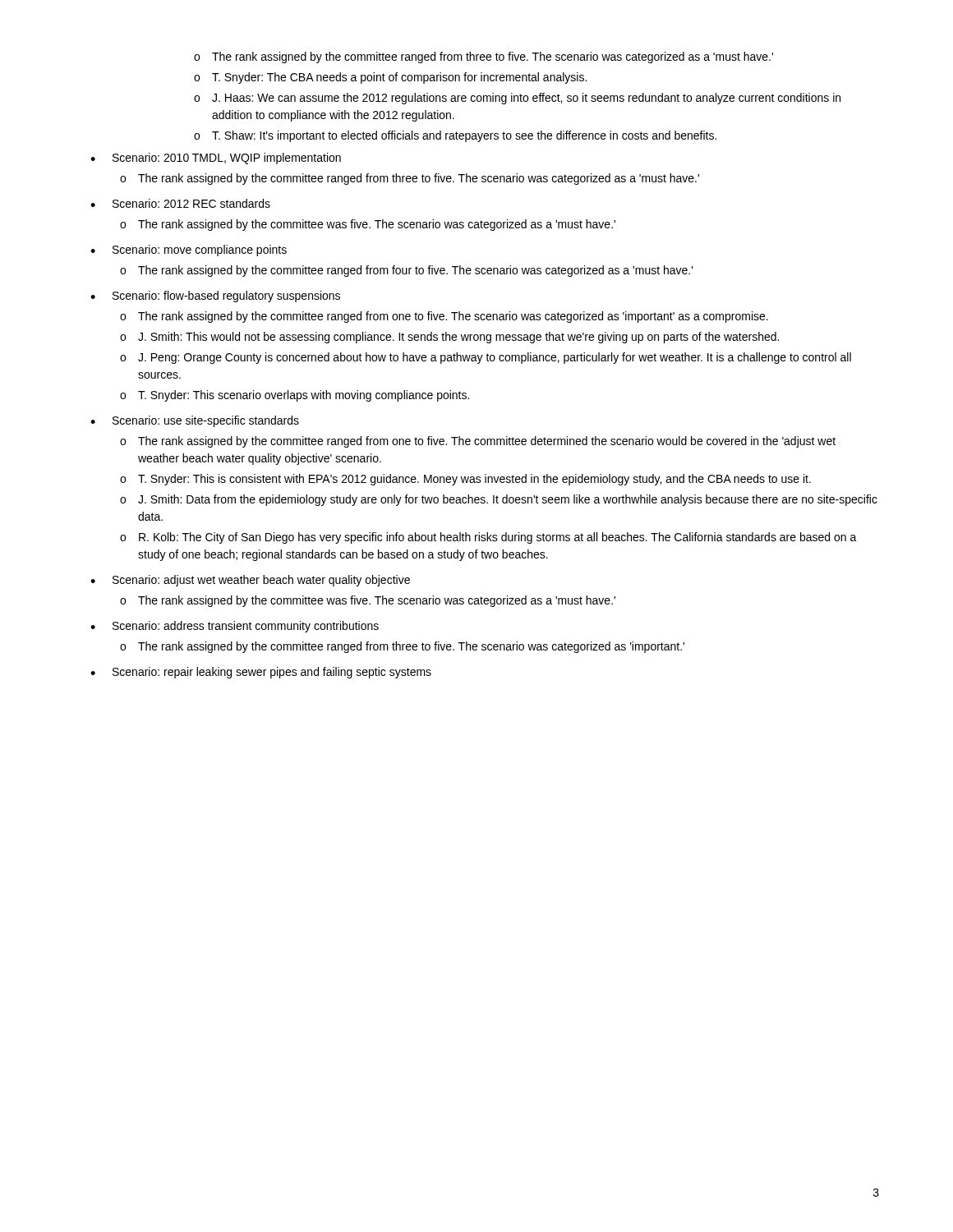This screenshot has width=953, height=1232.
Task: Where is the passage that starts "• Scenario: address transient community contributions o The"?
Action: point(485,638)
